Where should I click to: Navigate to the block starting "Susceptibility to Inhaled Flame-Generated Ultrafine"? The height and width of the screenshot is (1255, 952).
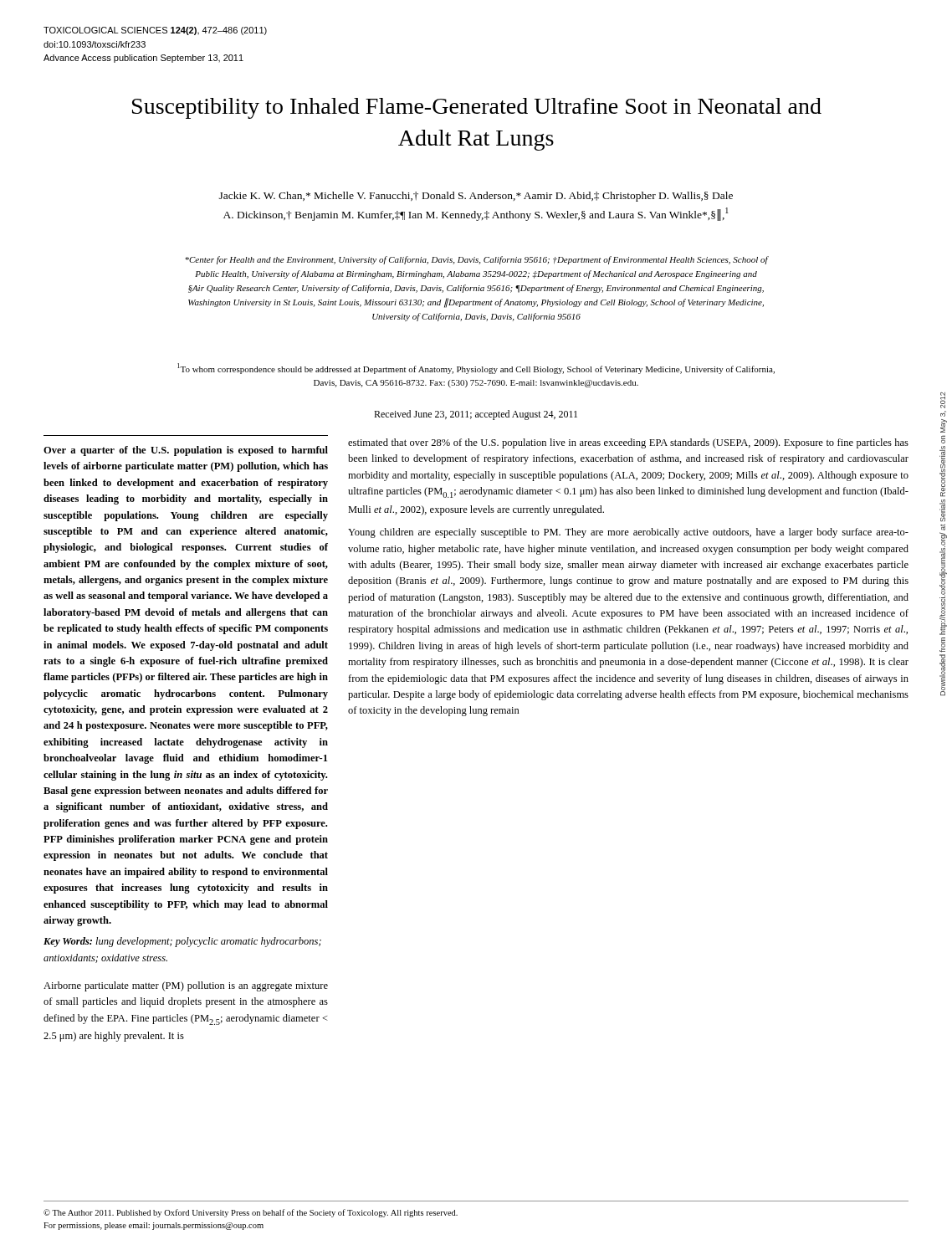click(476, 122)
